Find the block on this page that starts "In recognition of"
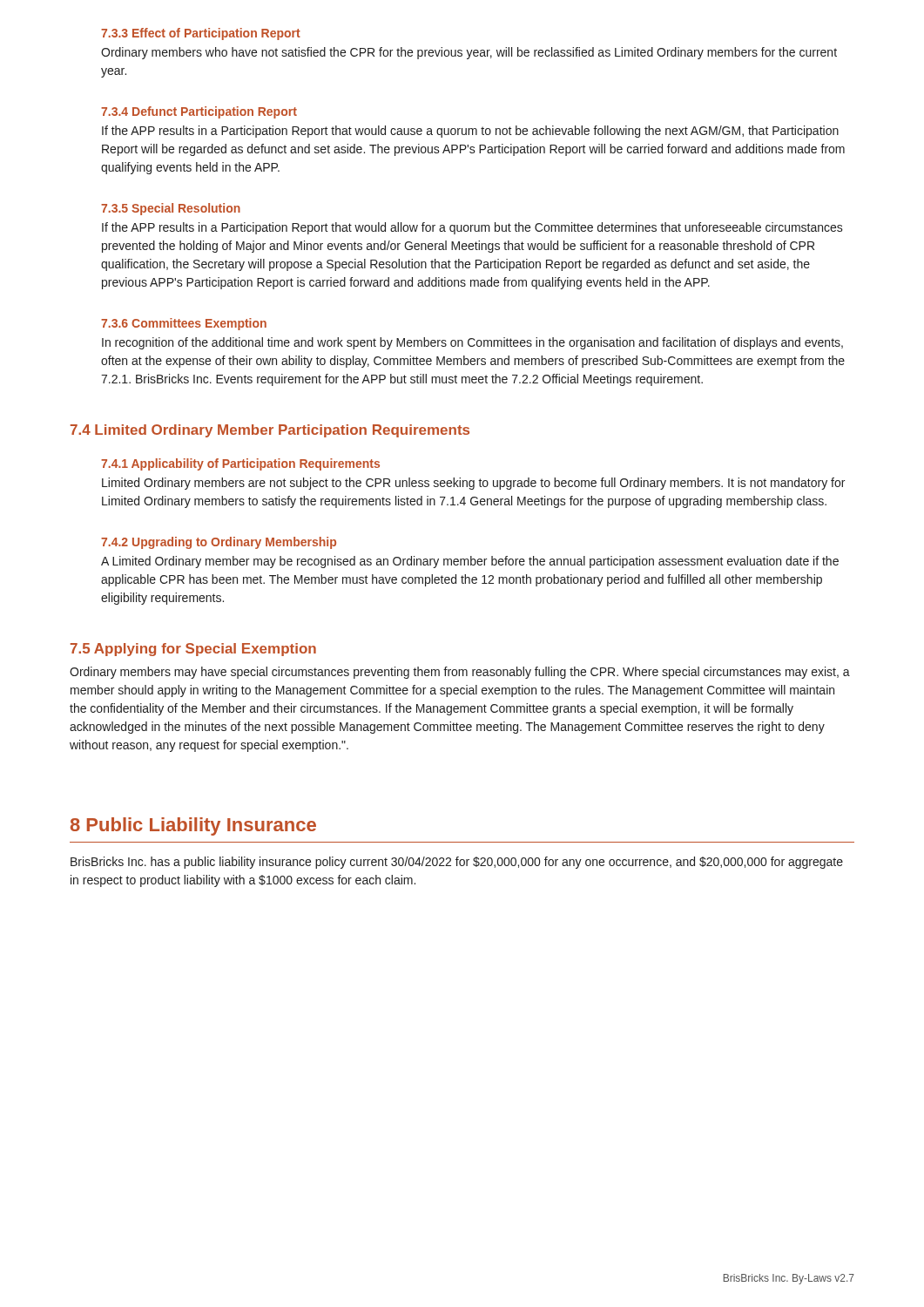924x1307 pixels. 473,361
